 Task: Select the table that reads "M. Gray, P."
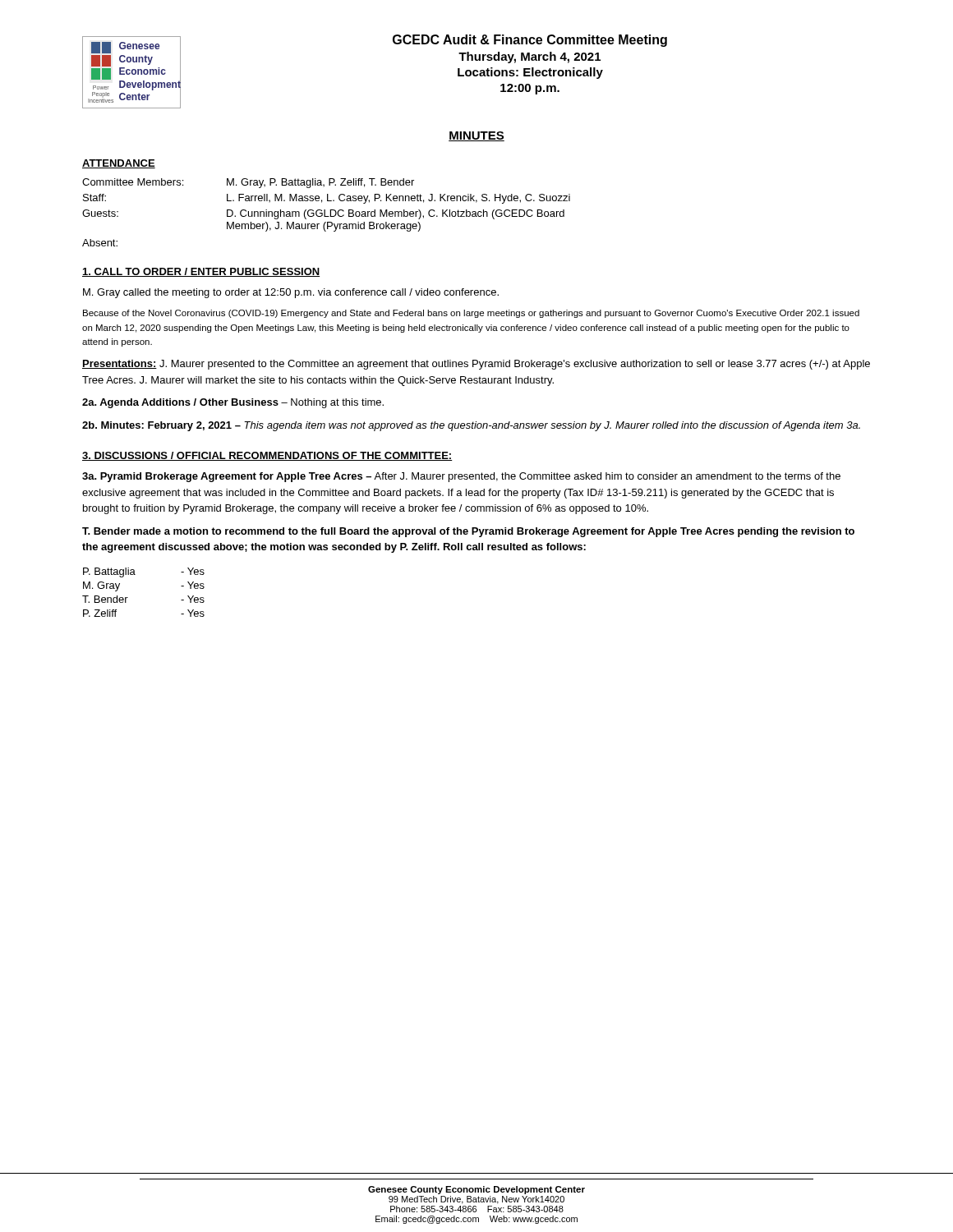coord(476,211)
